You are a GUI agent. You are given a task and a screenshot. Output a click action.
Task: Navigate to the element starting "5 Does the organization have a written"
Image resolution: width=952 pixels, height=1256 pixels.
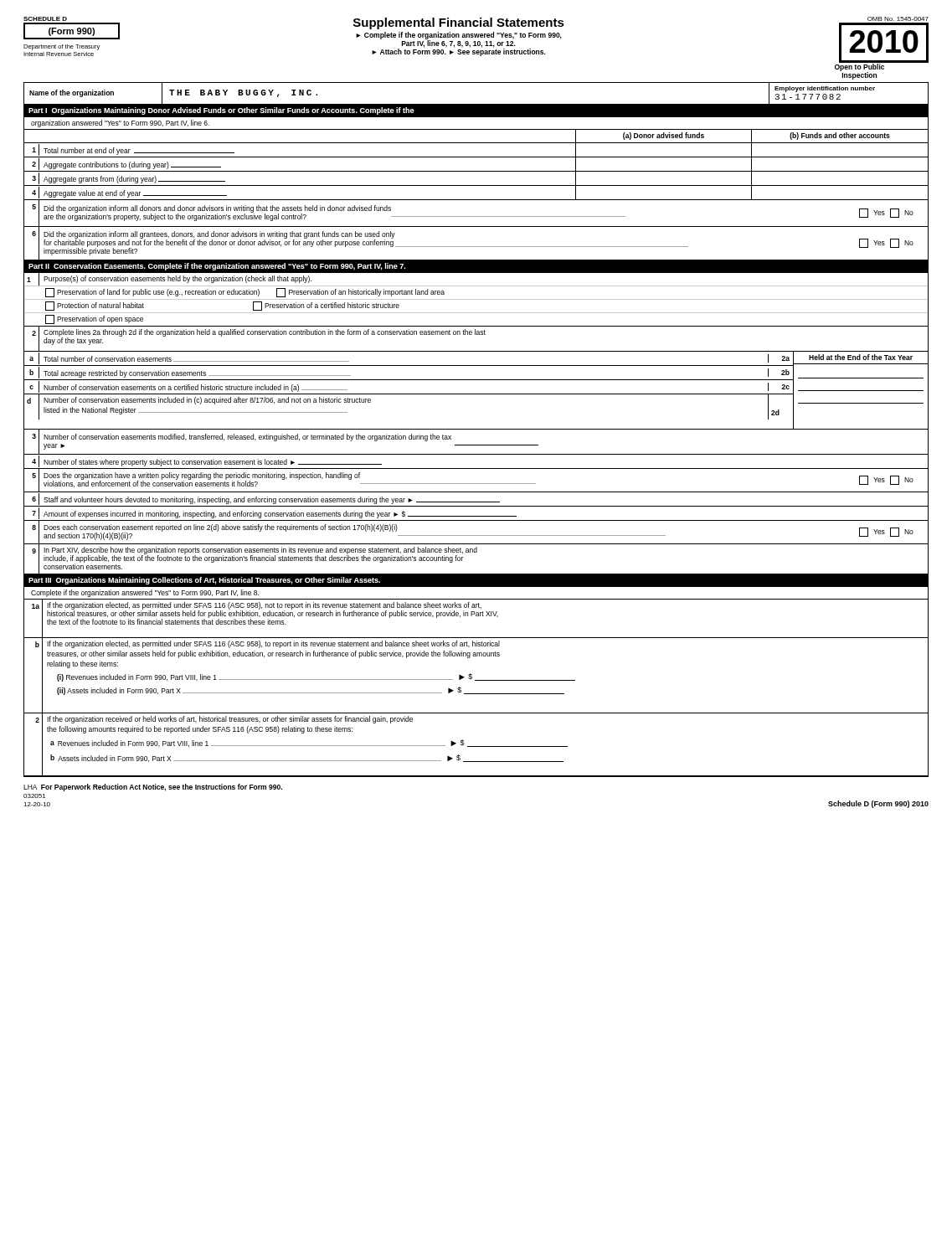pos(476,480)
